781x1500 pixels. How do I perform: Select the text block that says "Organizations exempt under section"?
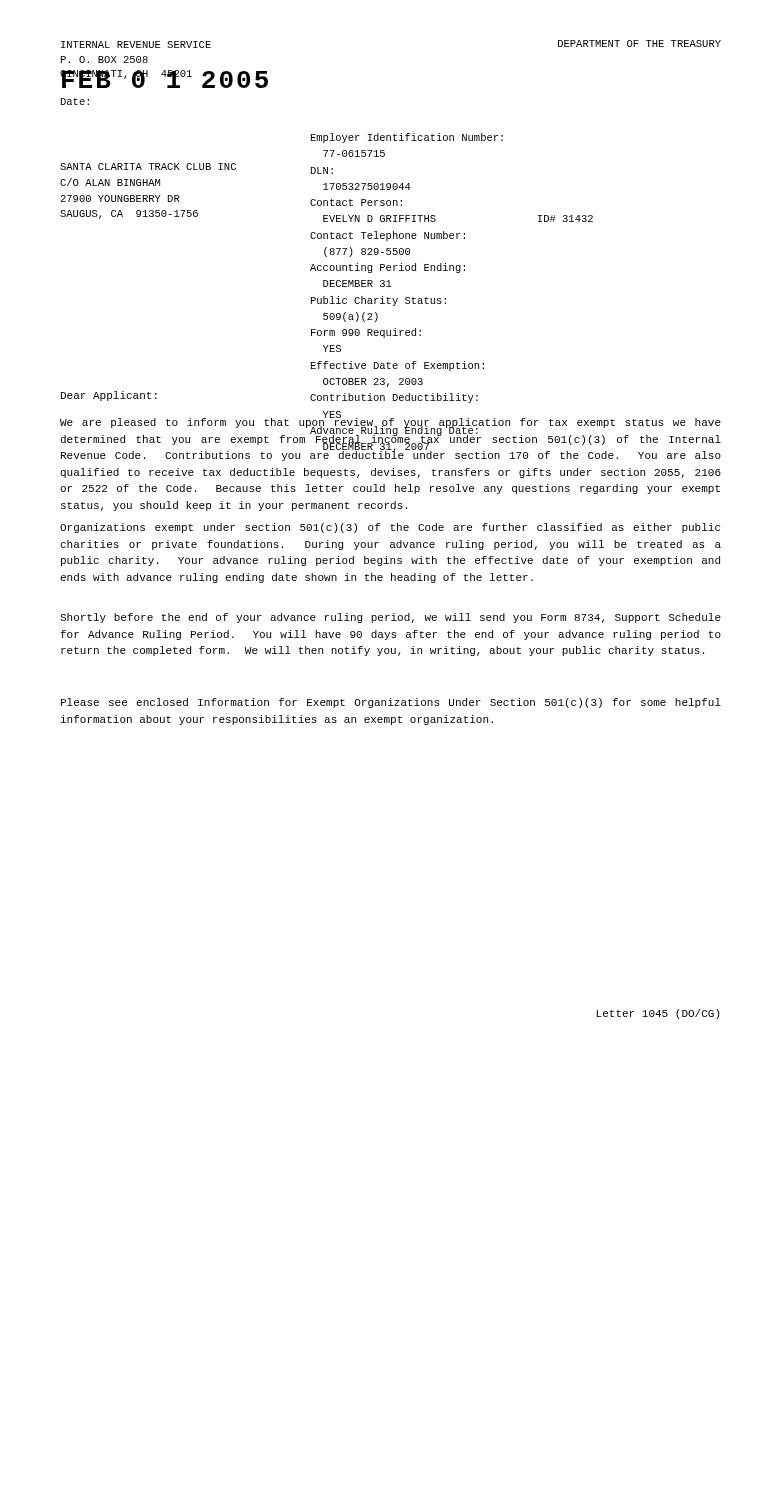[x=390, y=553]
